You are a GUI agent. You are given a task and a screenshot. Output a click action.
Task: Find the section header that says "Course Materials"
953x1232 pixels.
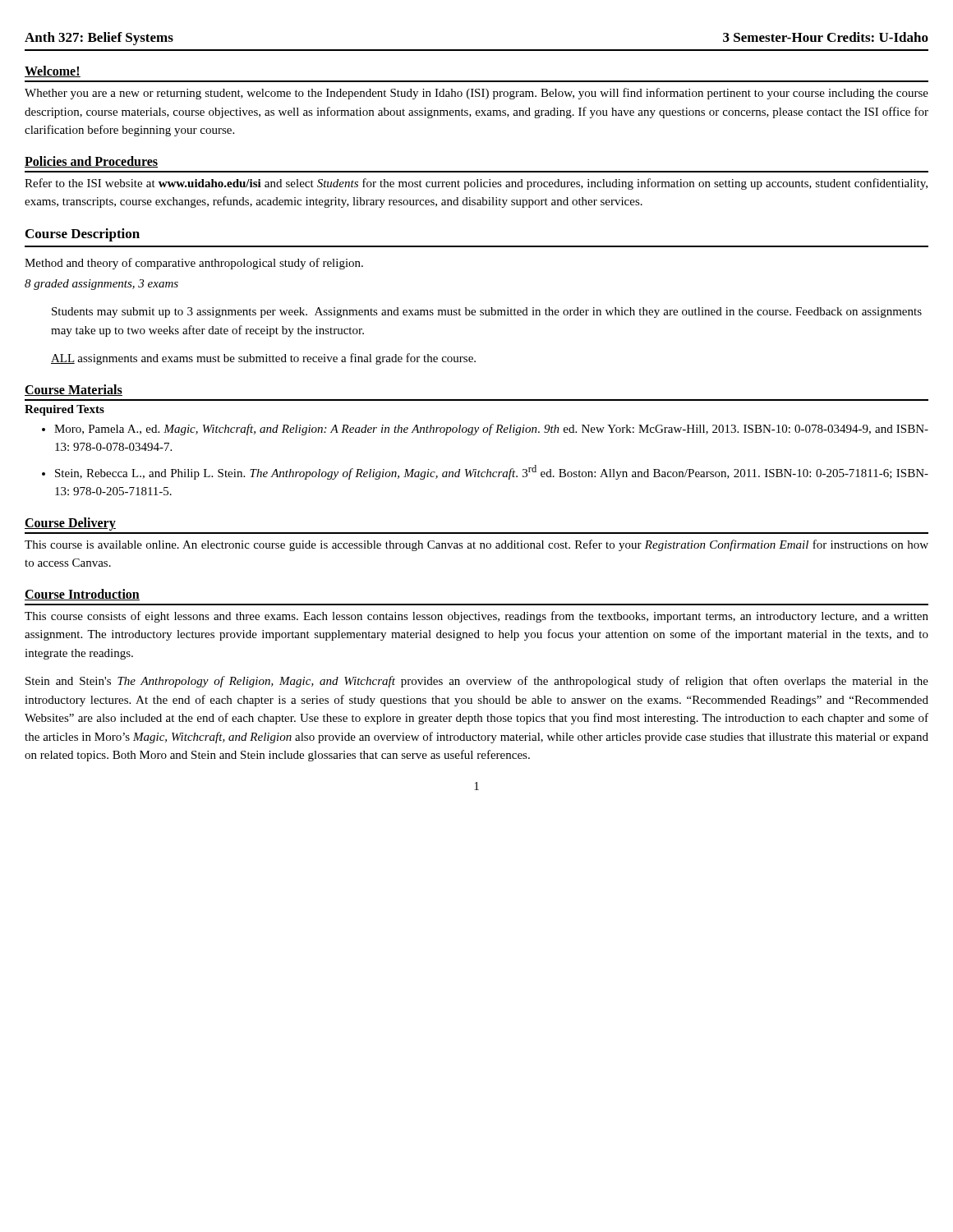click(476, 391)
